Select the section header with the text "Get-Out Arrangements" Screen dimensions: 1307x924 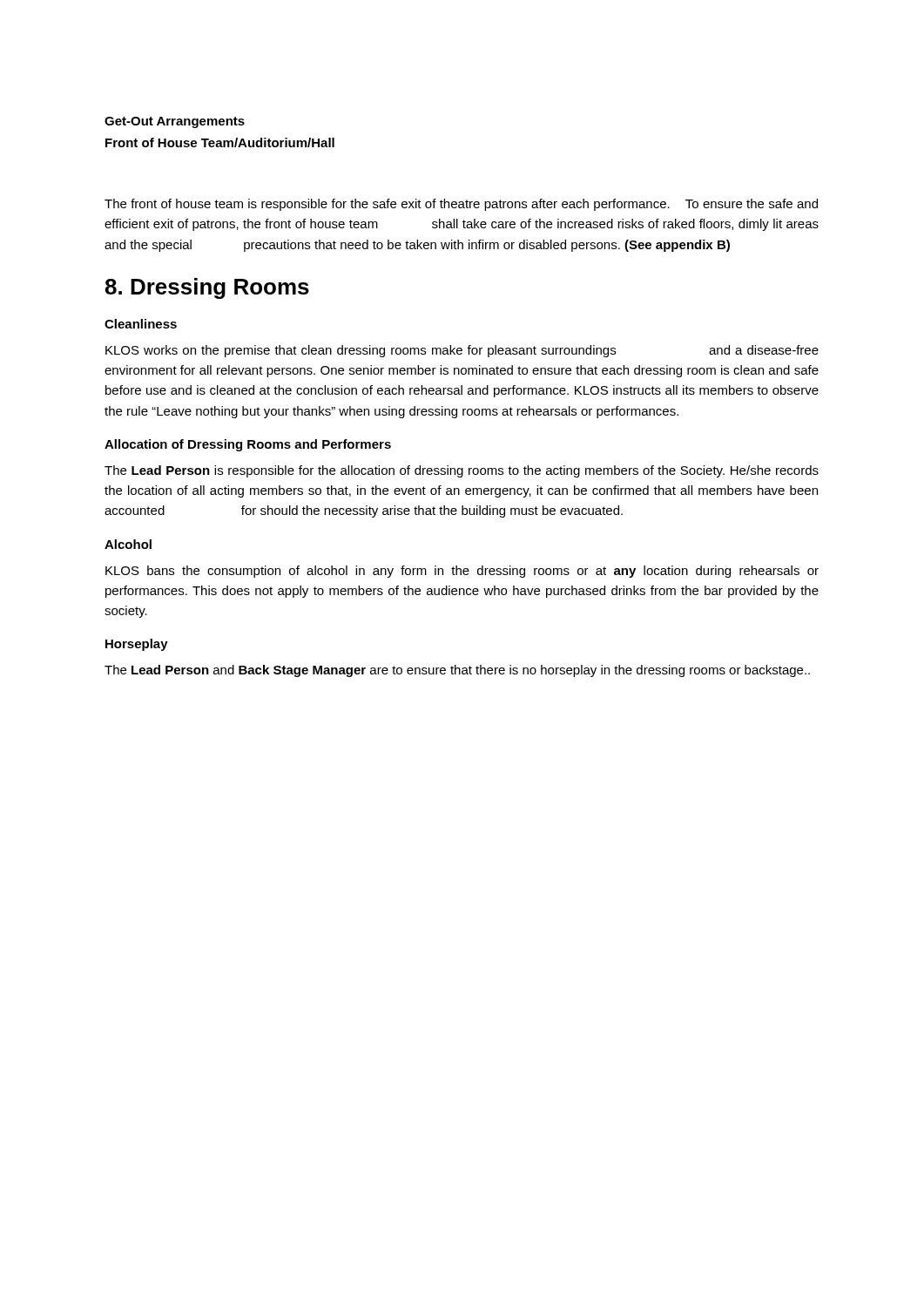pos(175,121)
